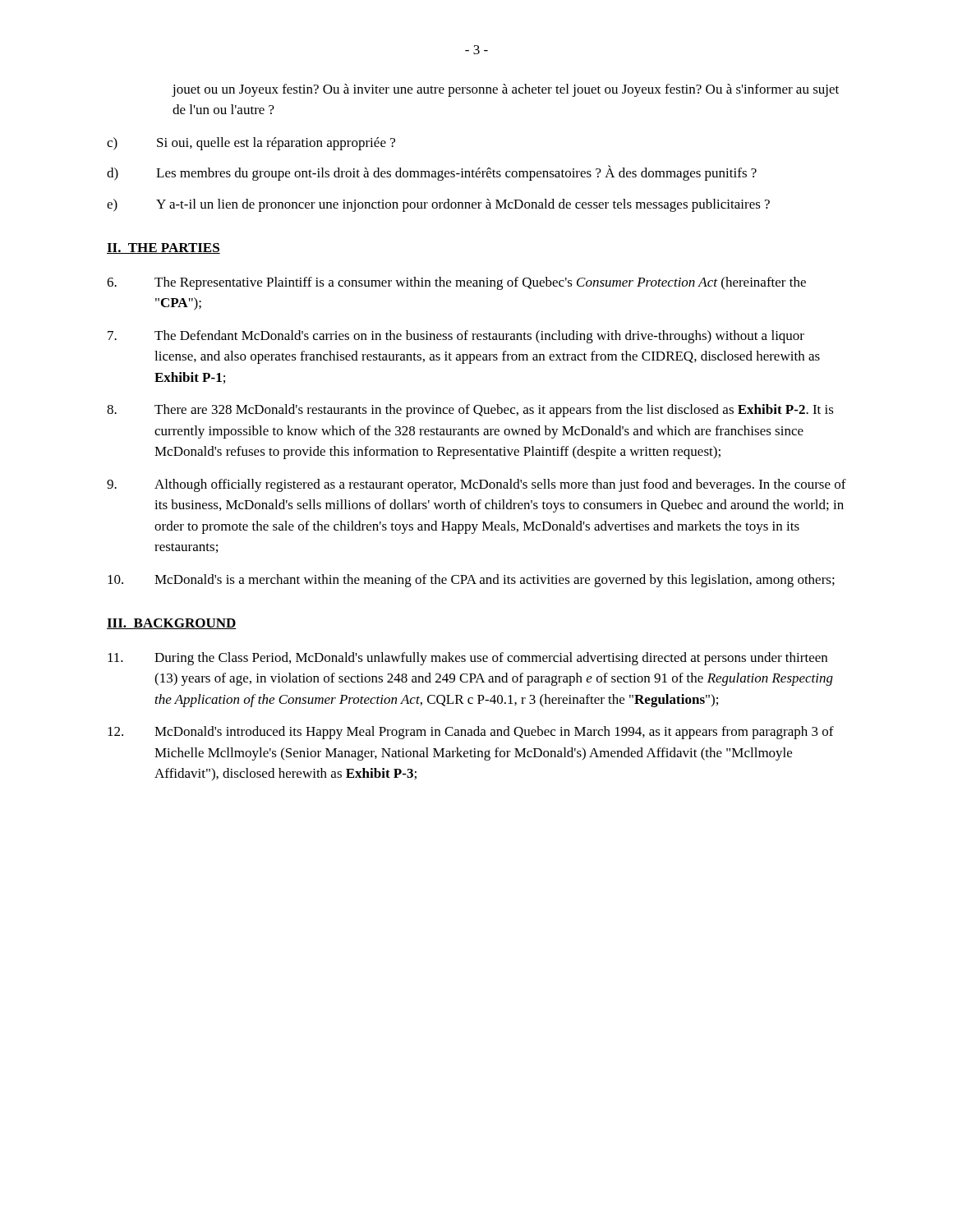Navigate to the element starting "There are 328 McDonald's restaurants in the"

click(476, 431)
